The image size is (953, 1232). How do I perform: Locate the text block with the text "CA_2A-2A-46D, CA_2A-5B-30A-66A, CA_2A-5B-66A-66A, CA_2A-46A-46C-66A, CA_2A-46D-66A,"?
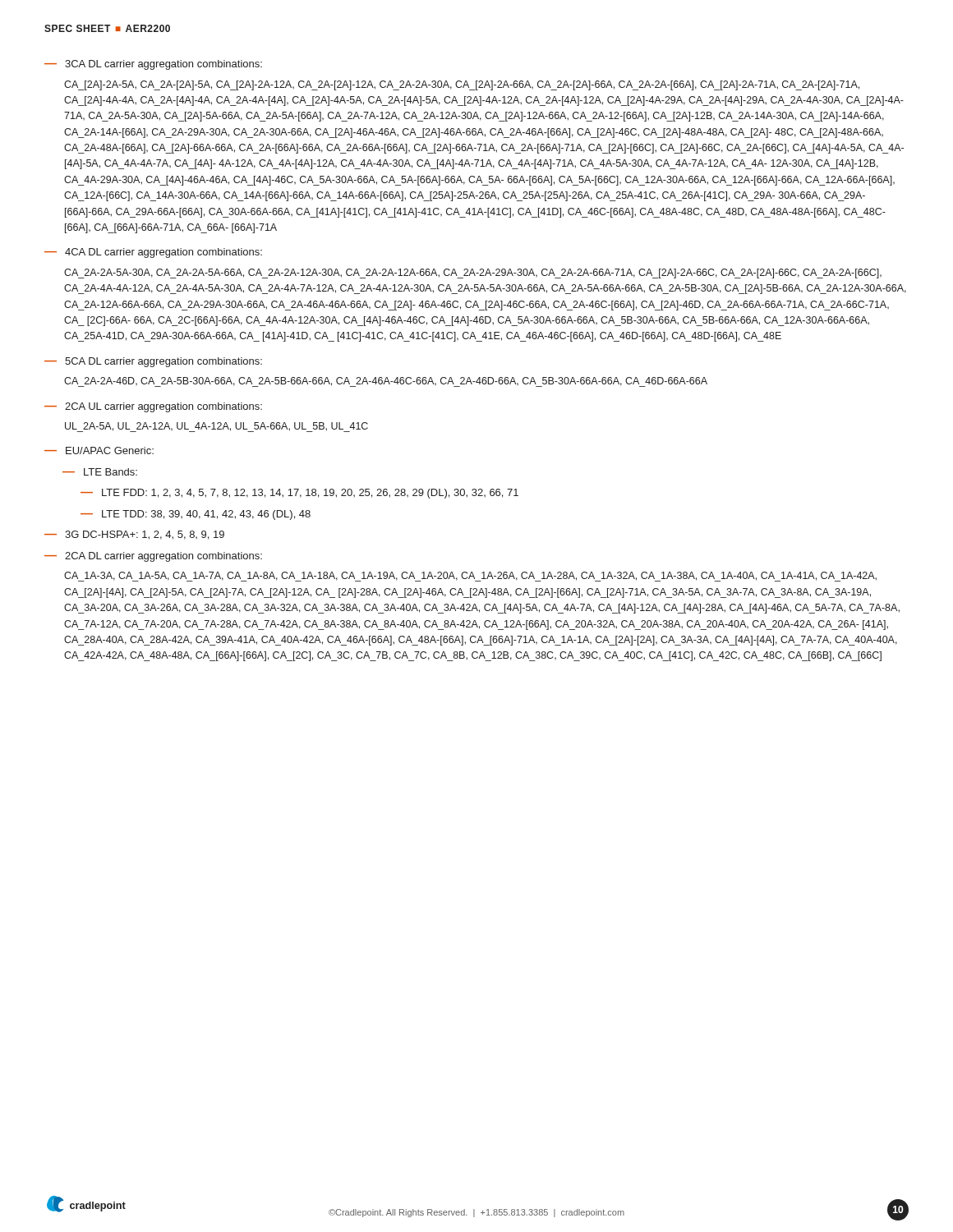point(386,381)
